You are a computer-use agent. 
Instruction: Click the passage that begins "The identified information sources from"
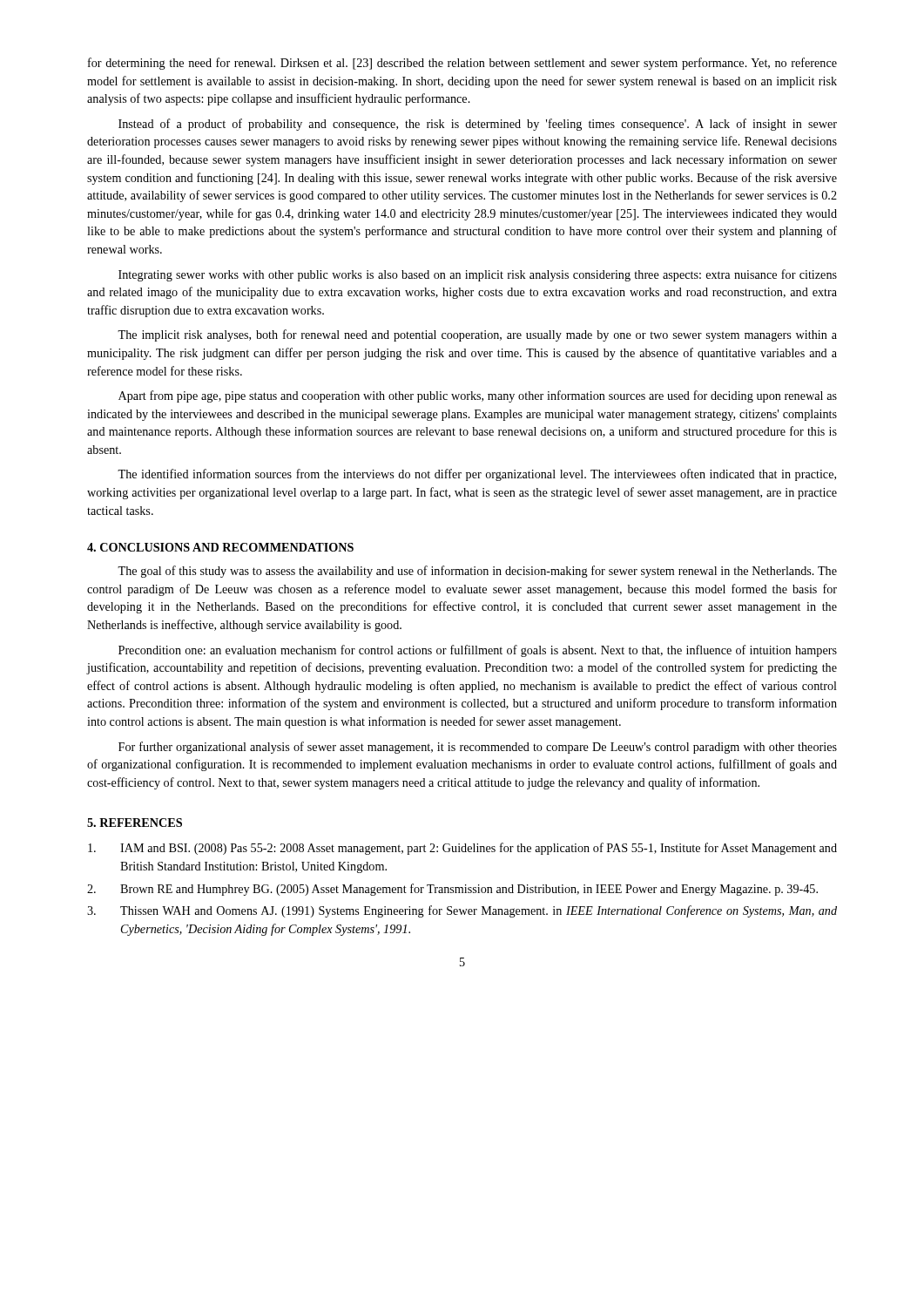(462, 493)
